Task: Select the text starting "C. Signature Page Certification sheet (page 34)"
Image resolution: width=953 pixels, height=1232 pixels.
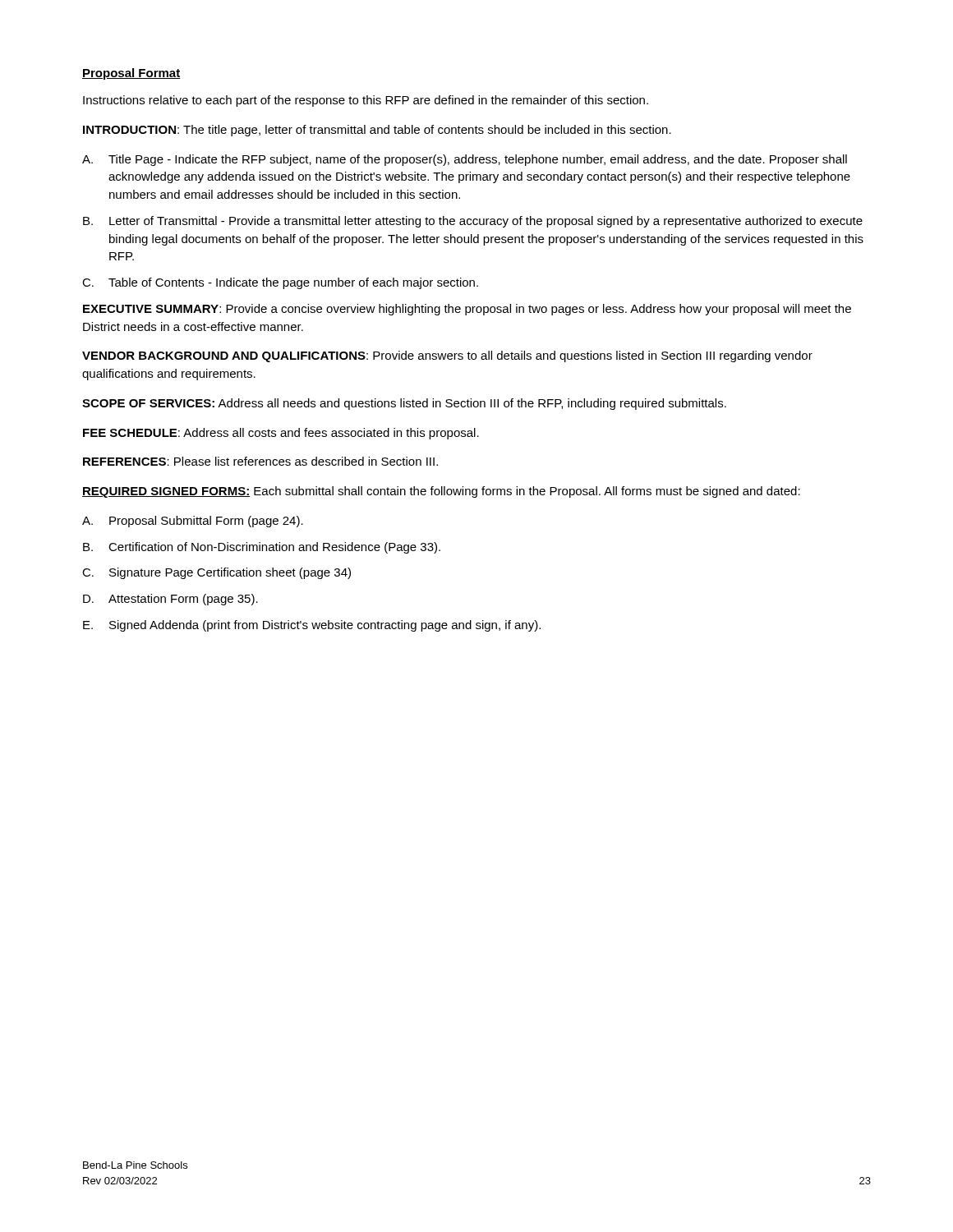Action: [216, 573]
